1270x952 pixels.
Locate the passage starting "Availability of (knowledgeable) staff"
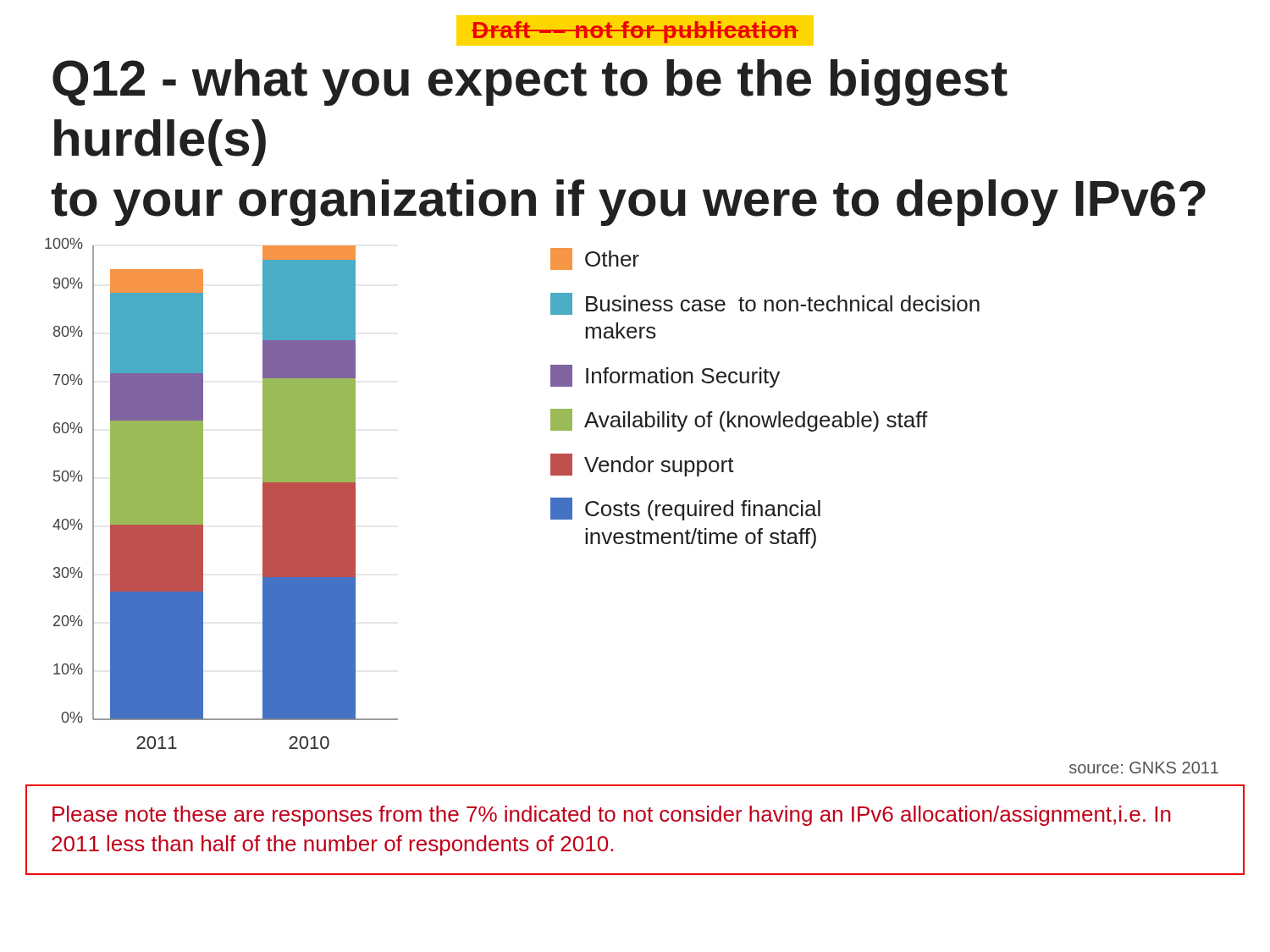coord(739,420)
